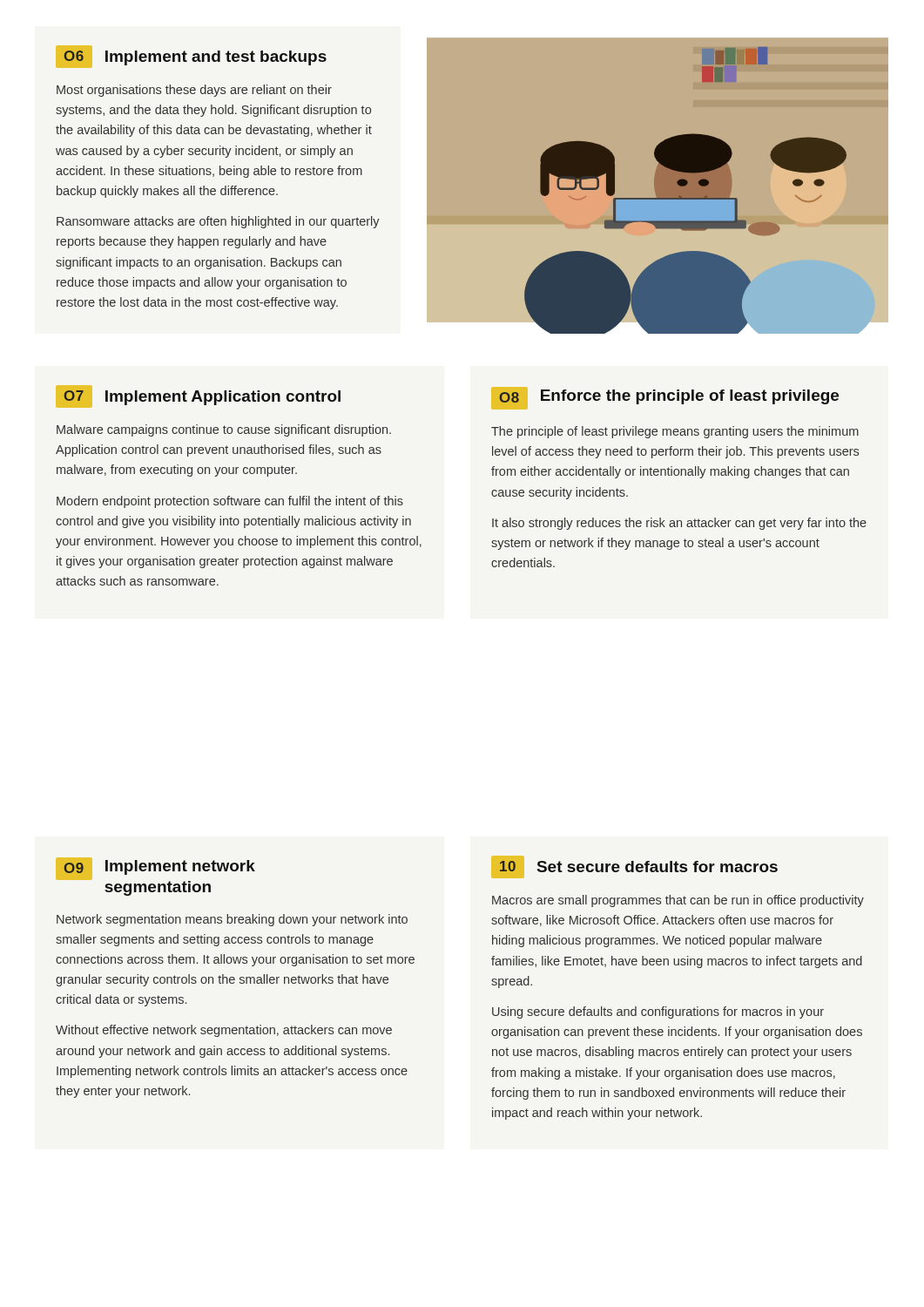Select the photo
Viewport: 924px width, 1307px height.
coord(658,180)
